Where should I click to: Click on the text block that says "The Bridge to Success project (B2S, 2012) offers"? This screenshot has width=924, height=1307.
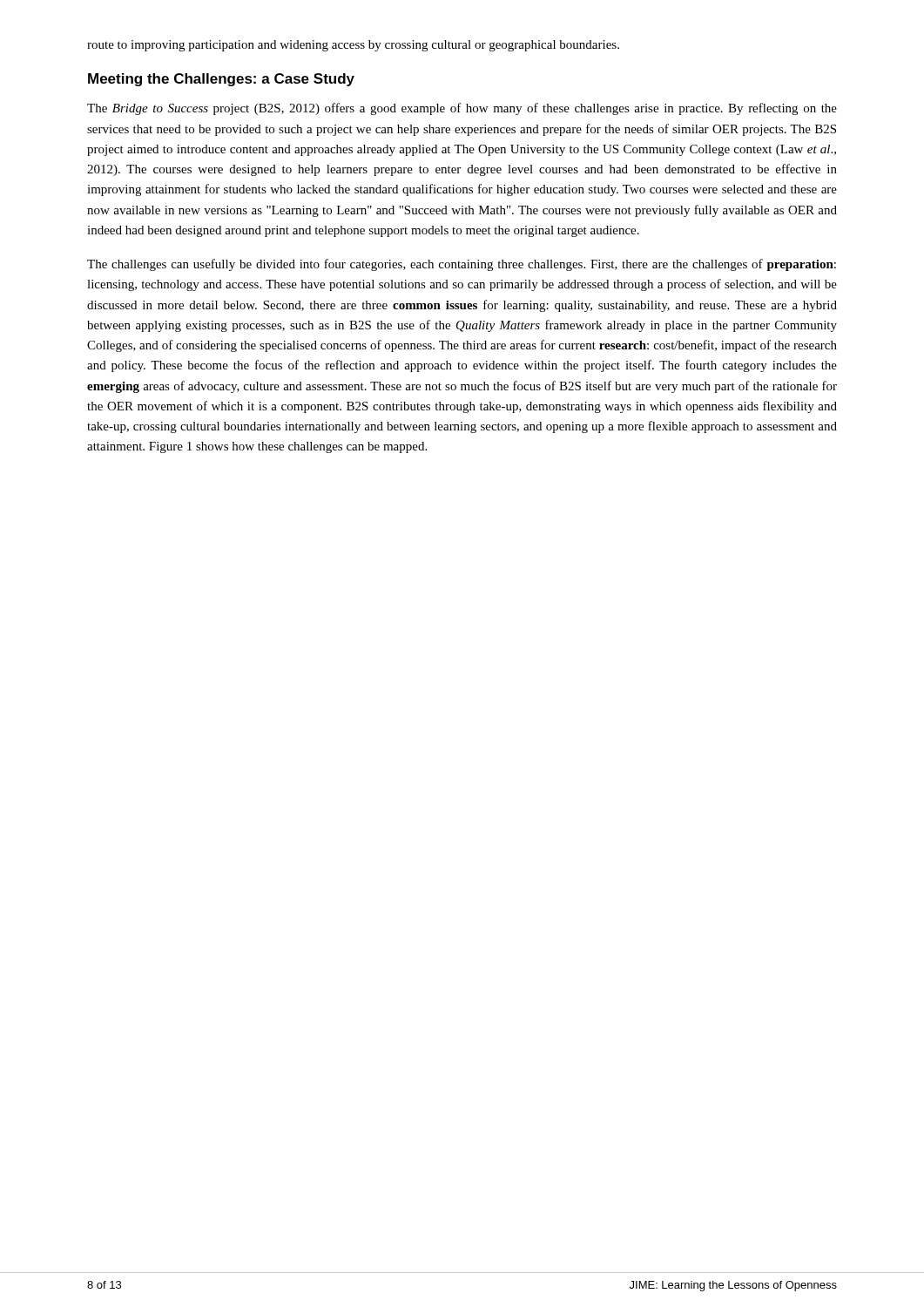[462, 169]
